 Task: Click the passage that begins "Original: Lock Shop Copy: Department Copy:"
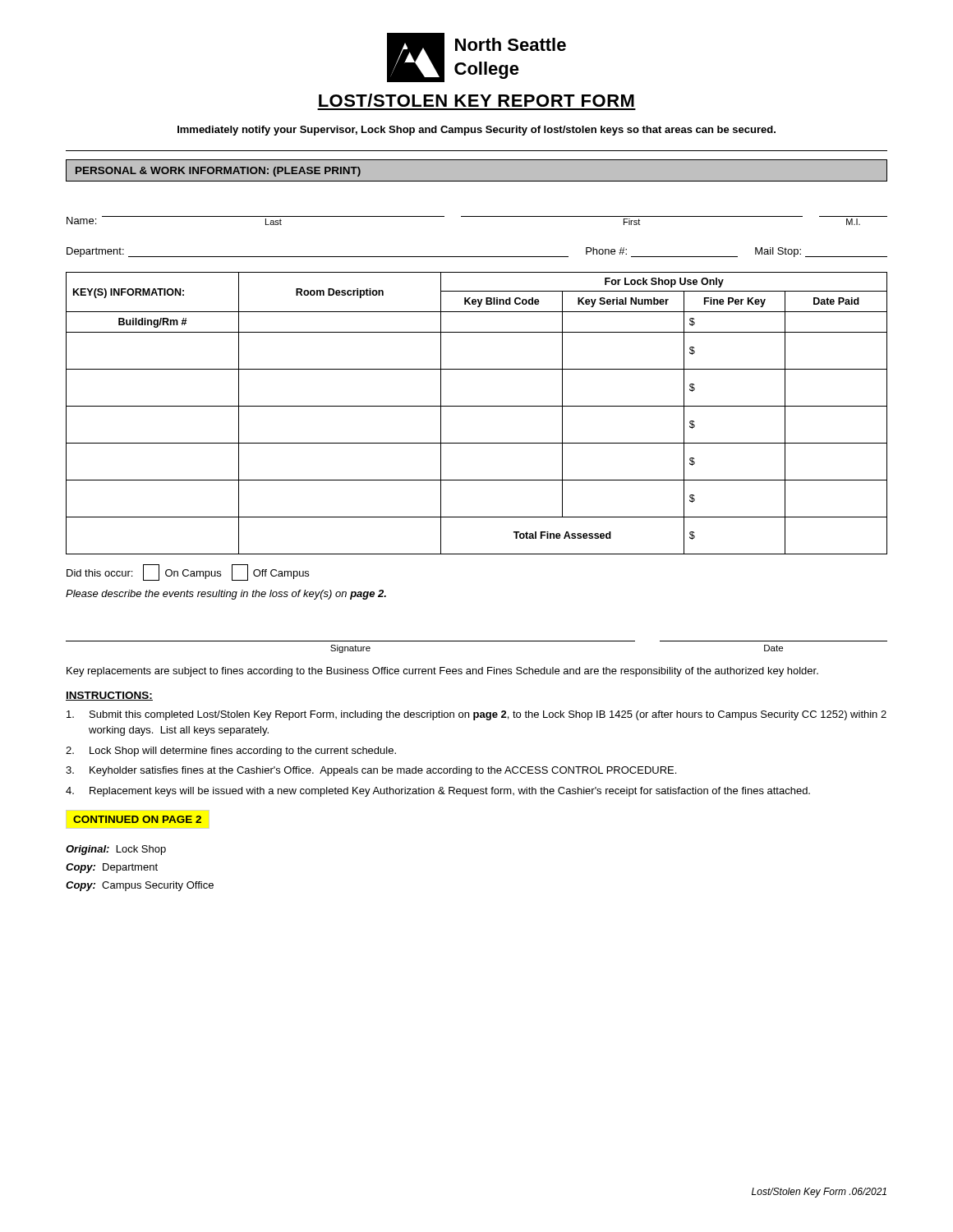[x=140, y=867]
